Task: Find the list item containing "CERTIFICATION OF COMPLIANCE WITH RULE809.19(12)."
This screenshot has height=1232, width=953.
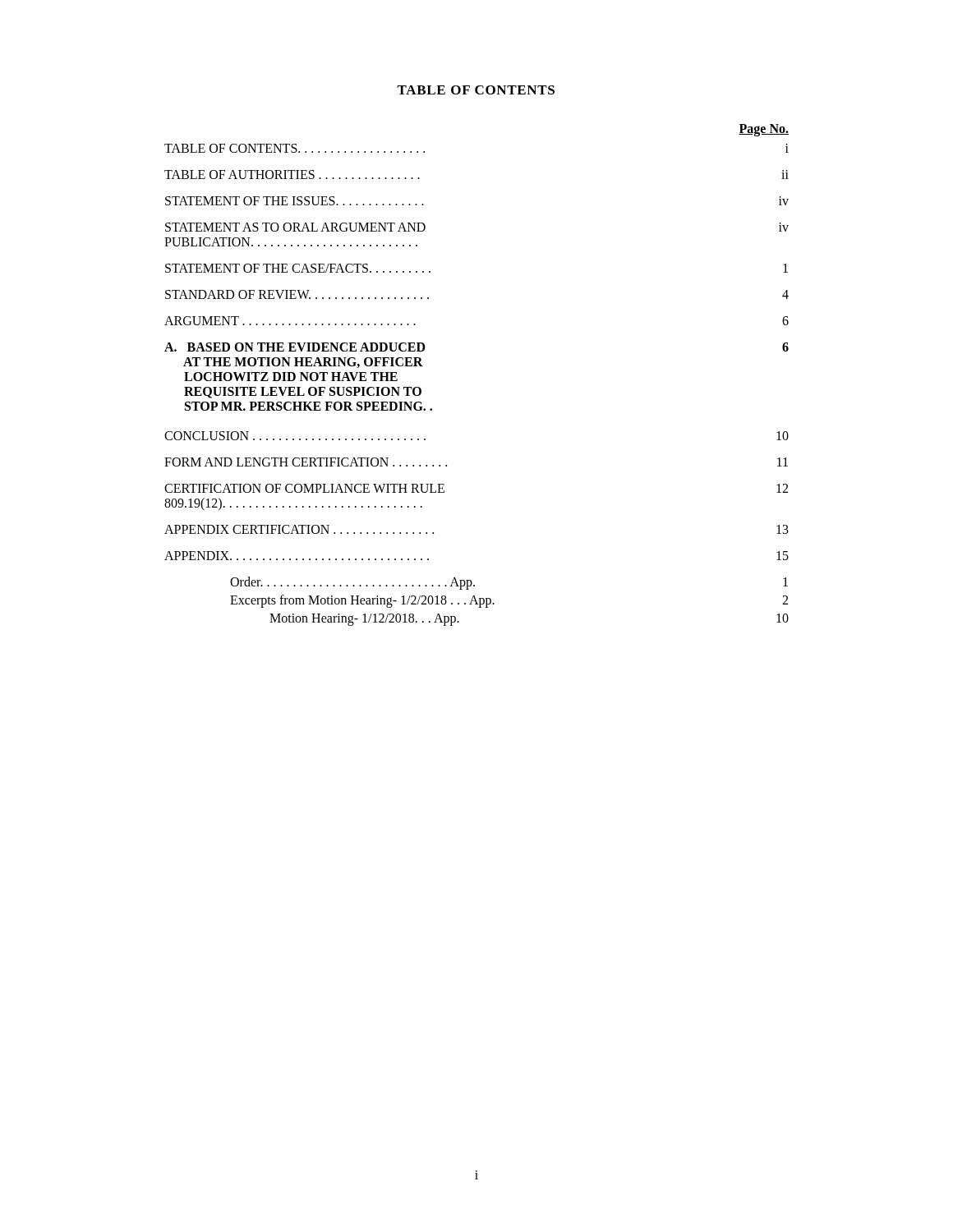Action: click(295, 488)
